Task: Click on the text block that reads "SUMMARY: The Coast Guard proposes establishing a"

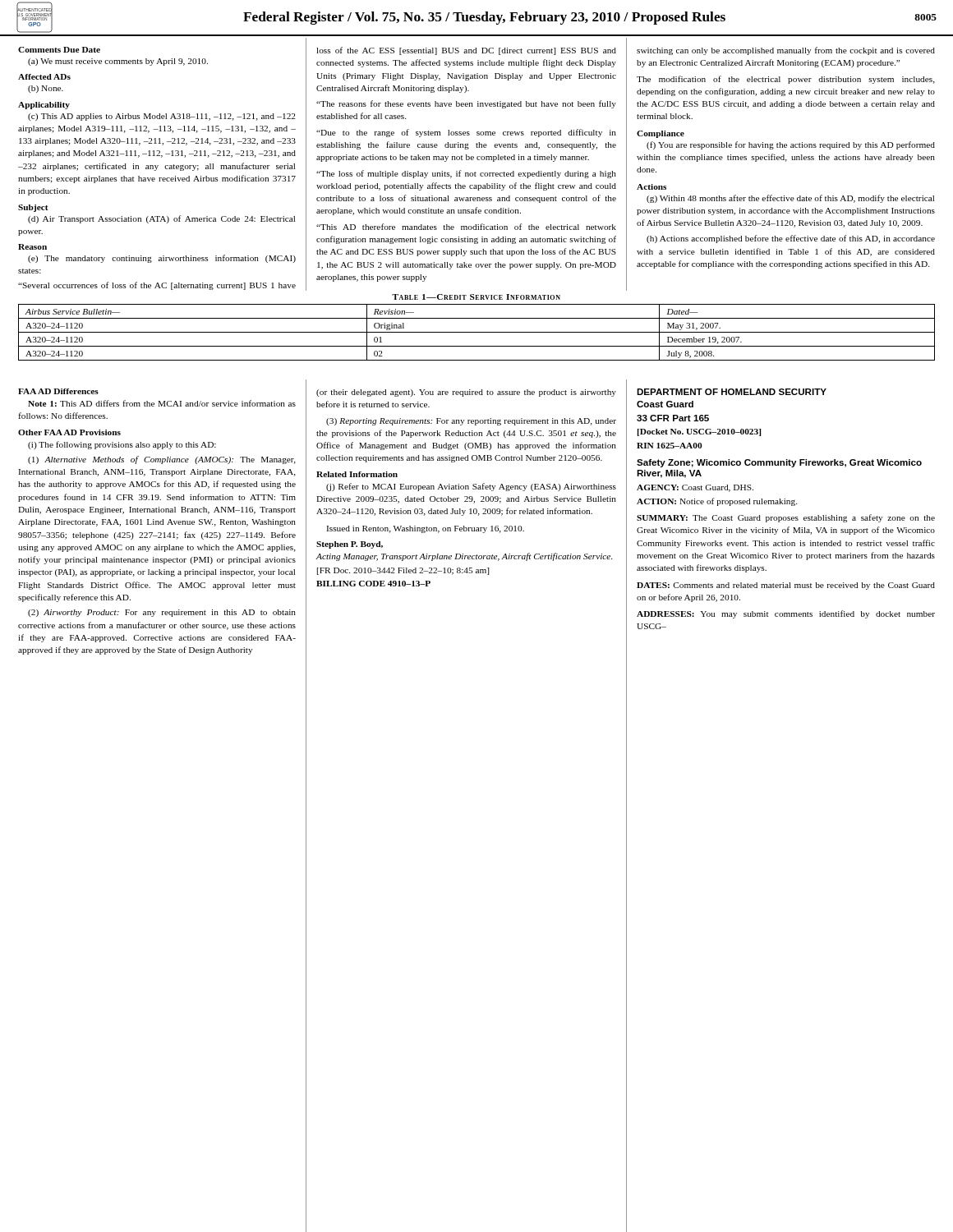Action: coord(786,543)
